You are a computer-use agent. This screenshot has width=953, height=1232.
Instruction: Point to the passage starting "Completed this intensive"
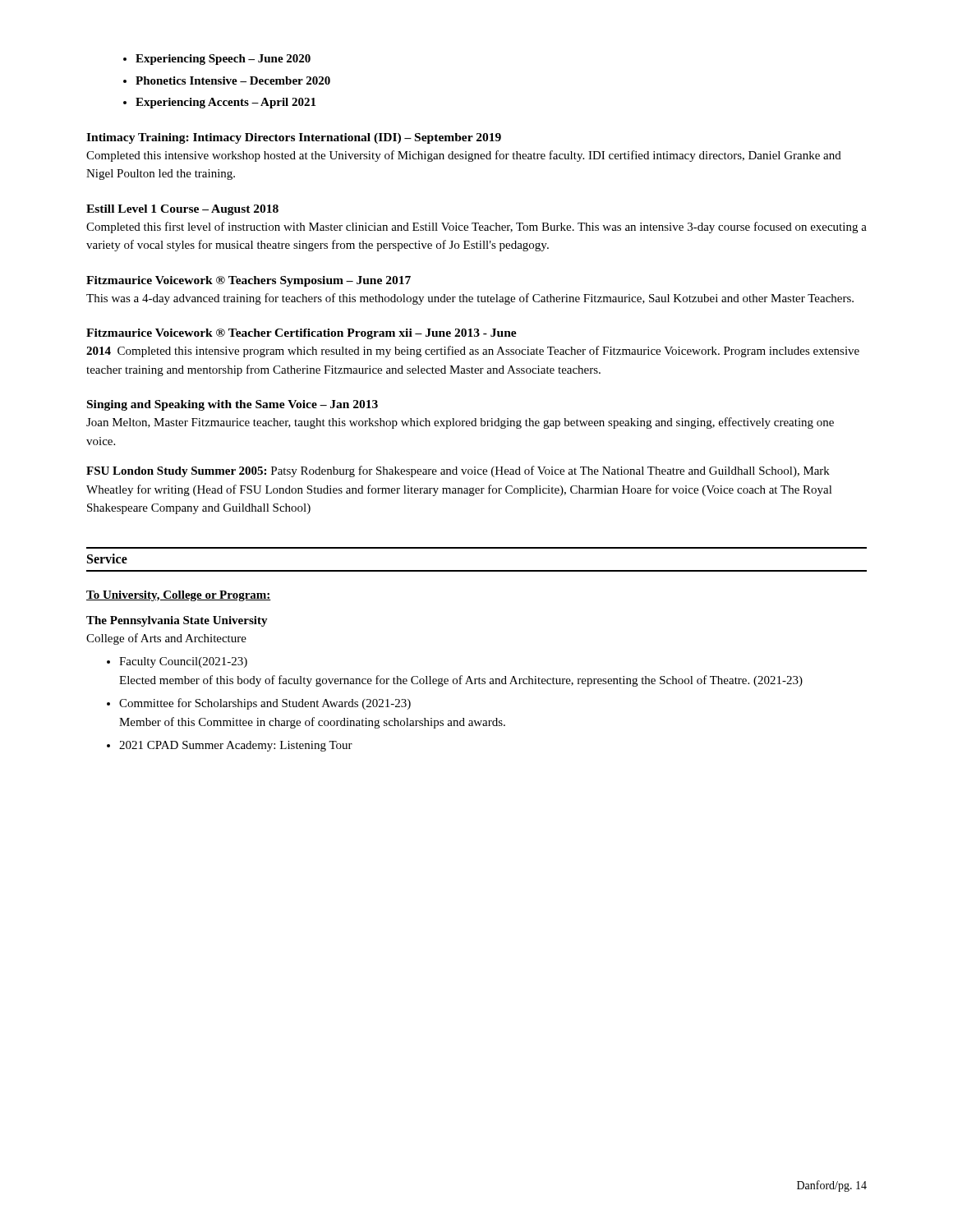(464, 164)
